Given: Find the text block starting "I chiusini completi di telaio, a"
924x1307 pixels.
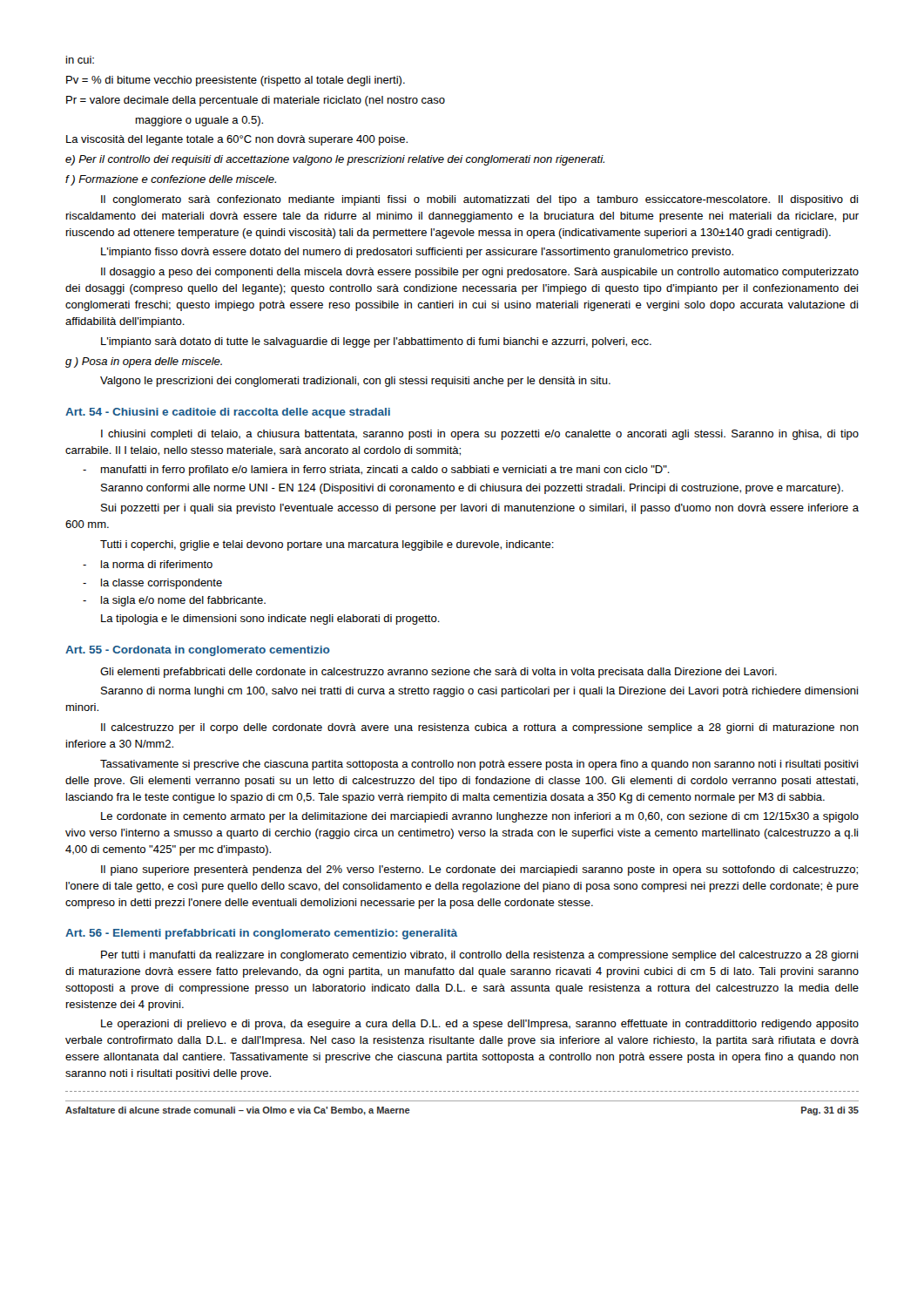Looking at the screenshot, I should 462,442.
